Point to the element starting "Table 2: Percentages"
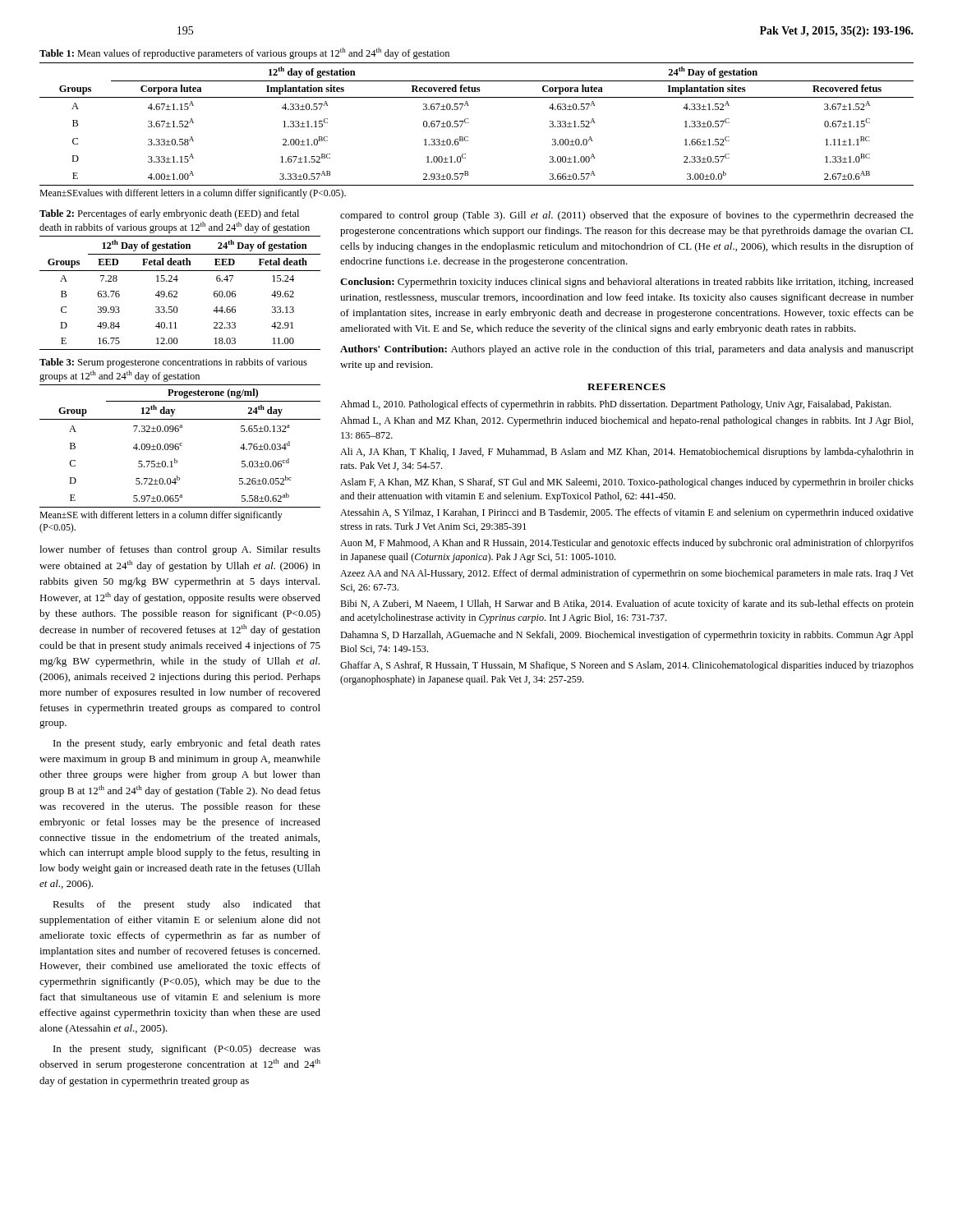Image resolution: width=953 pixels, height=1232 pixels. pyautogui.click(x=175, y=221)
